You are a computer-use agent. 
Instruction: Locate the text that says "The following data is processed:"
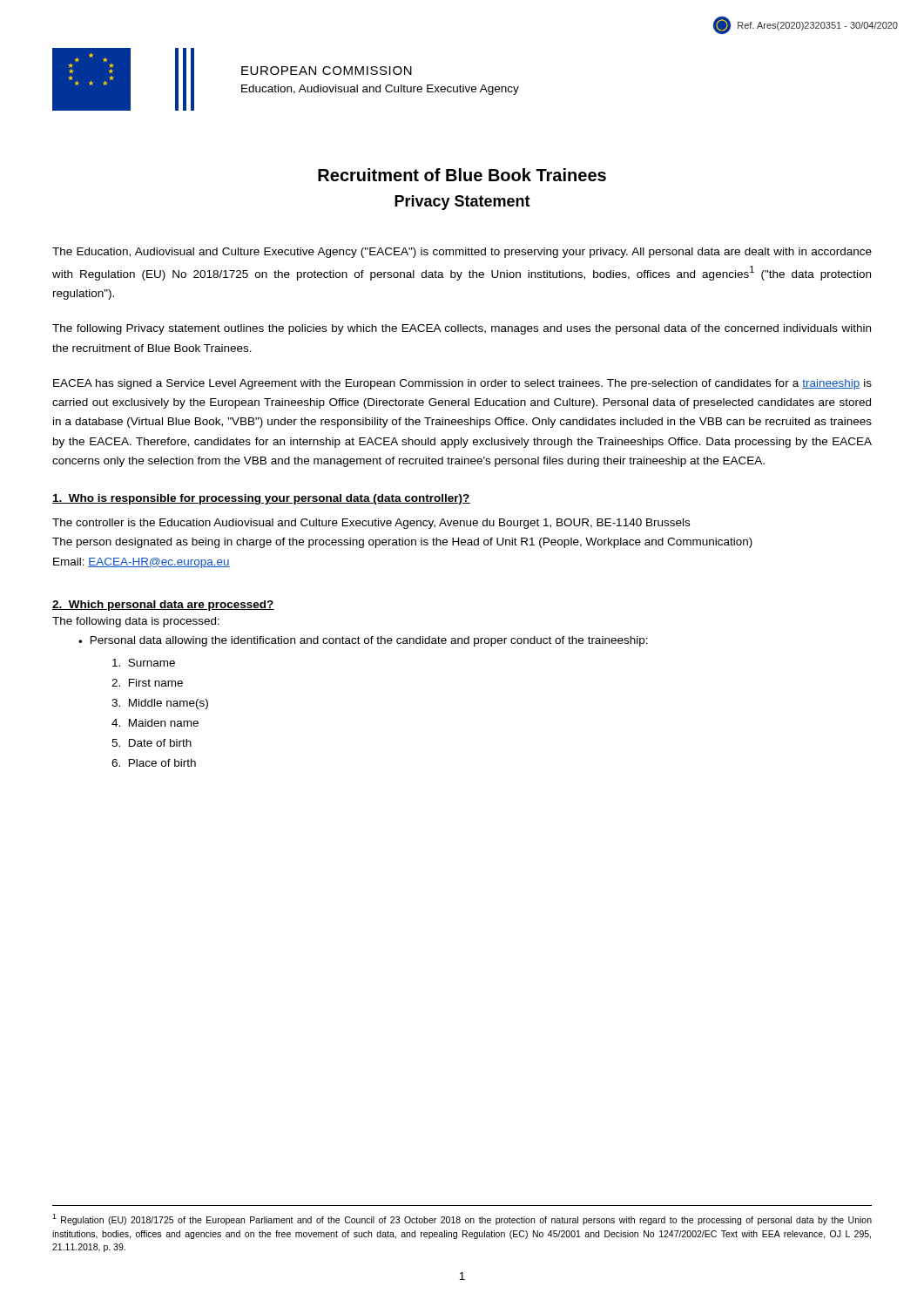[136, 621]
